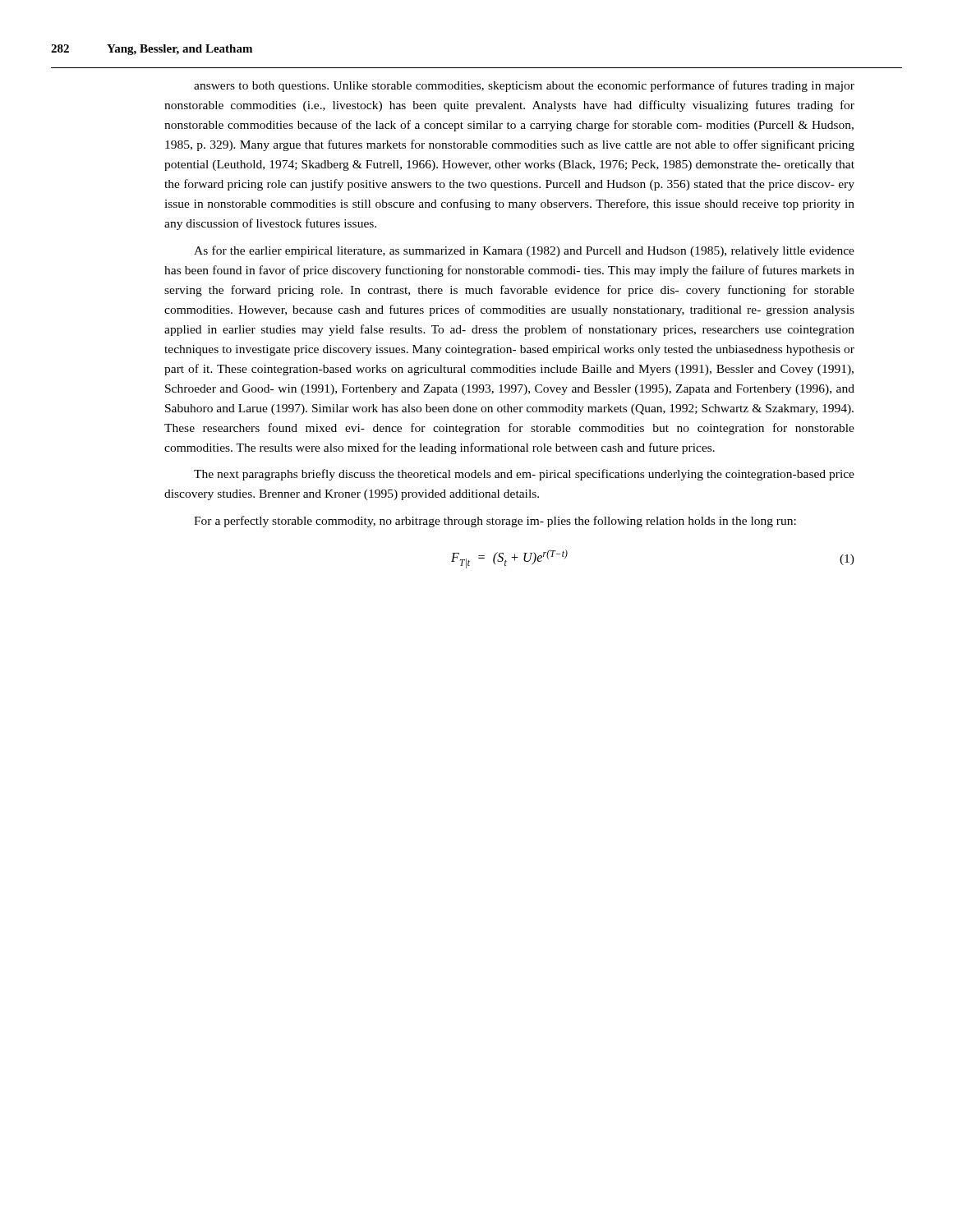Click on the text block with the text "The next paragraphs"

pyautogui.click(x=509, y=484)
